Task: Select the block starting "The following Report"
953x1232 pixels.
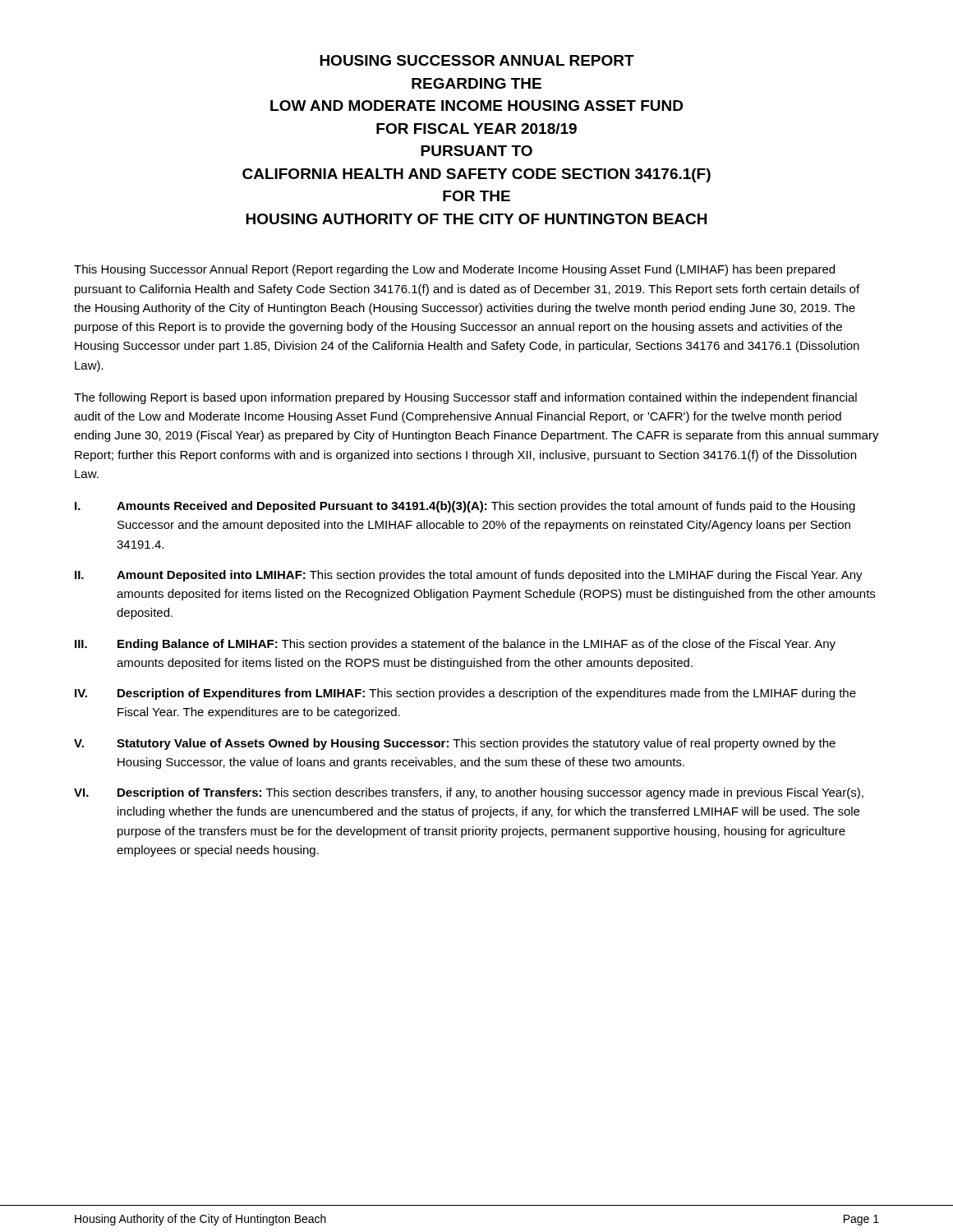Action: coord(476,435)
